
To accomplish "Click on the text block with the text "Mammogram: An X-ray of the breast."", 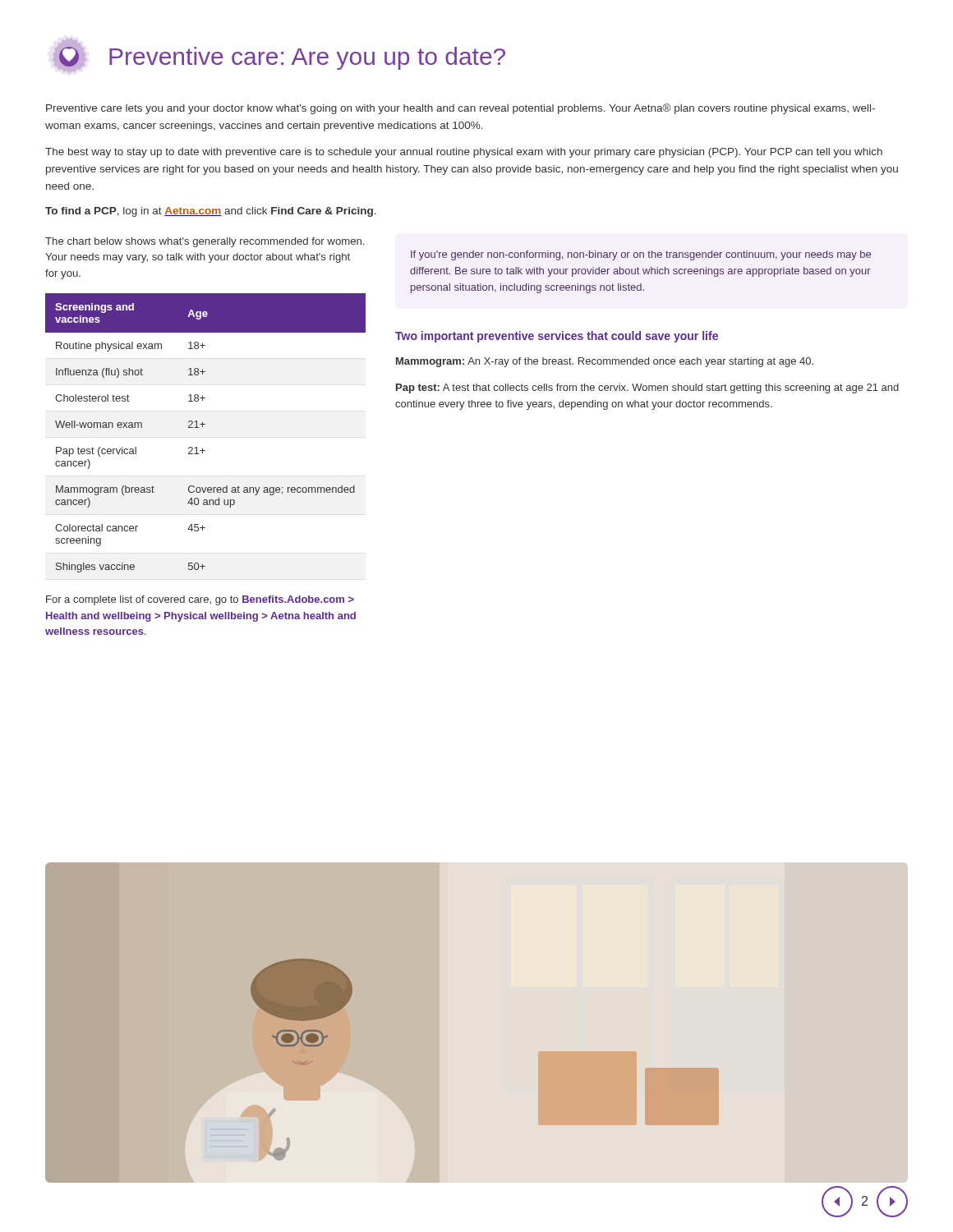I will click(x=605, y=361).
